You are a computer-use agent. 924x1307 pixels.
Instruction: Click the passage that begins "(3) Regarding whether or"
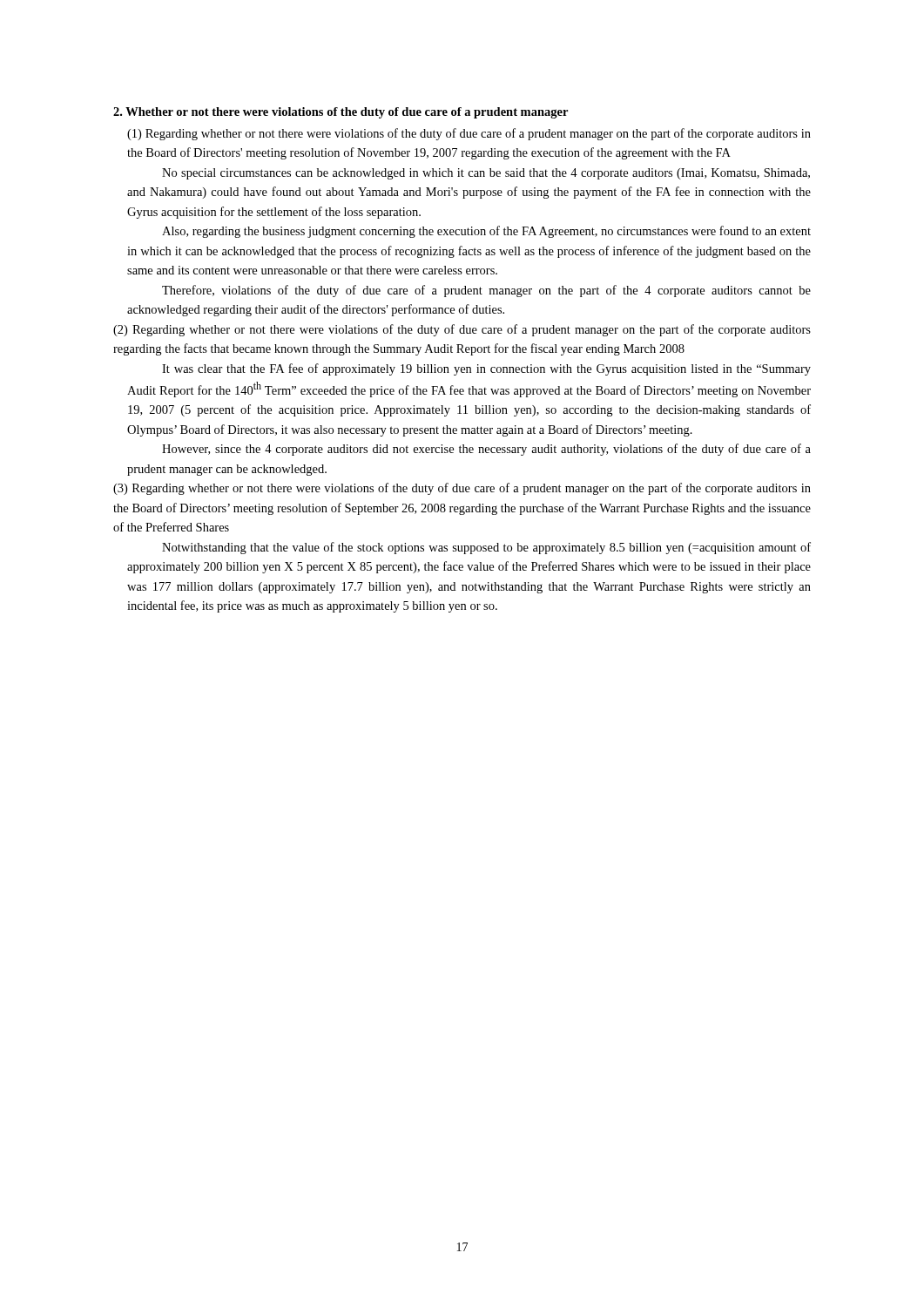pyautogui.click(x=462, y=508)
